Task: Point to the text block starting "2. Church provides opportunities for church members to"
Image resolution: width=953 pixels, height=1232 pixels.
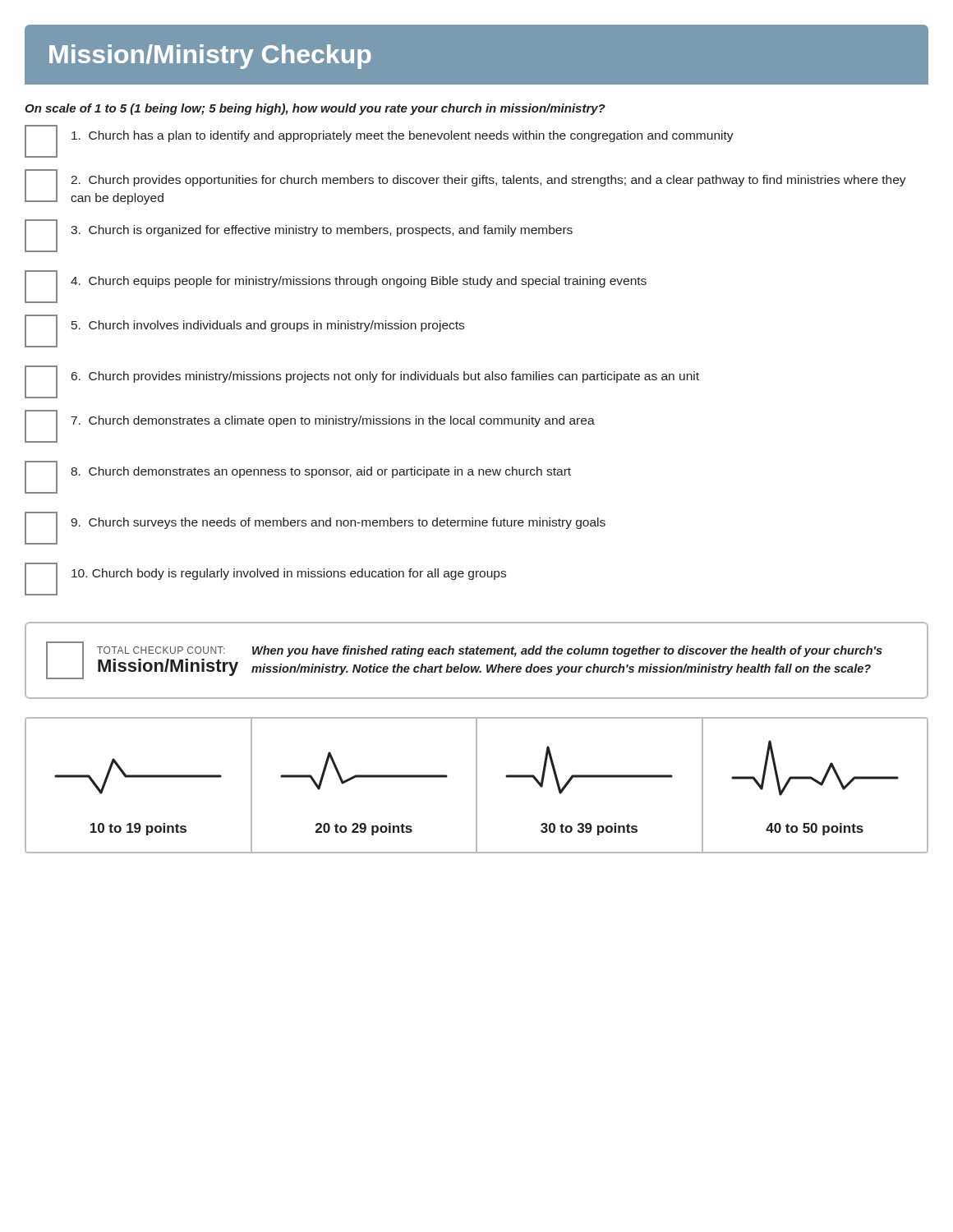Action: tap(476, 188)
